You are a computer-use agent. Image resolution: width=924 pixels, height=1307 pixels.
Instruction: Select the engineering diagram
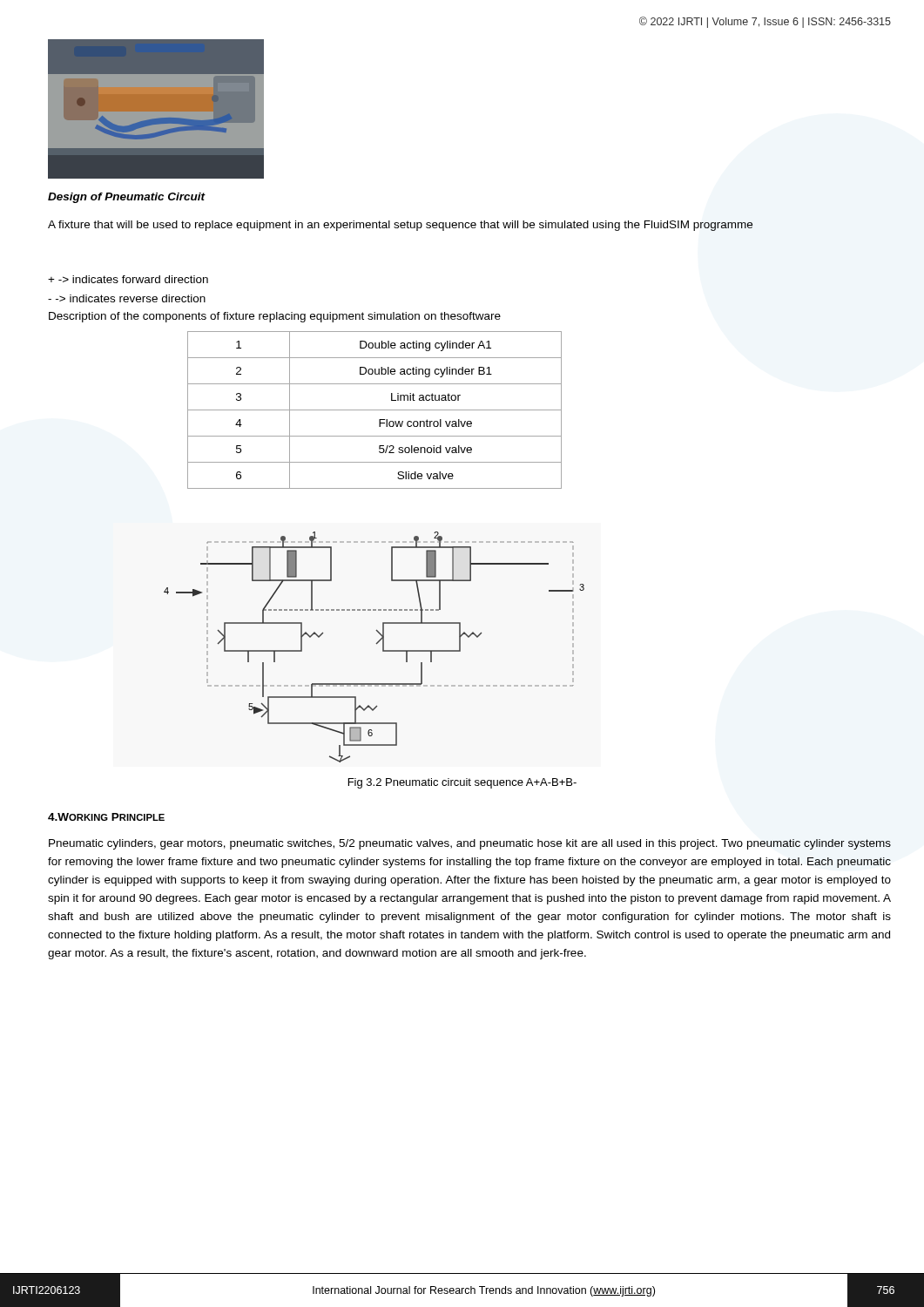pyautogui.click(x=357, y=646)
